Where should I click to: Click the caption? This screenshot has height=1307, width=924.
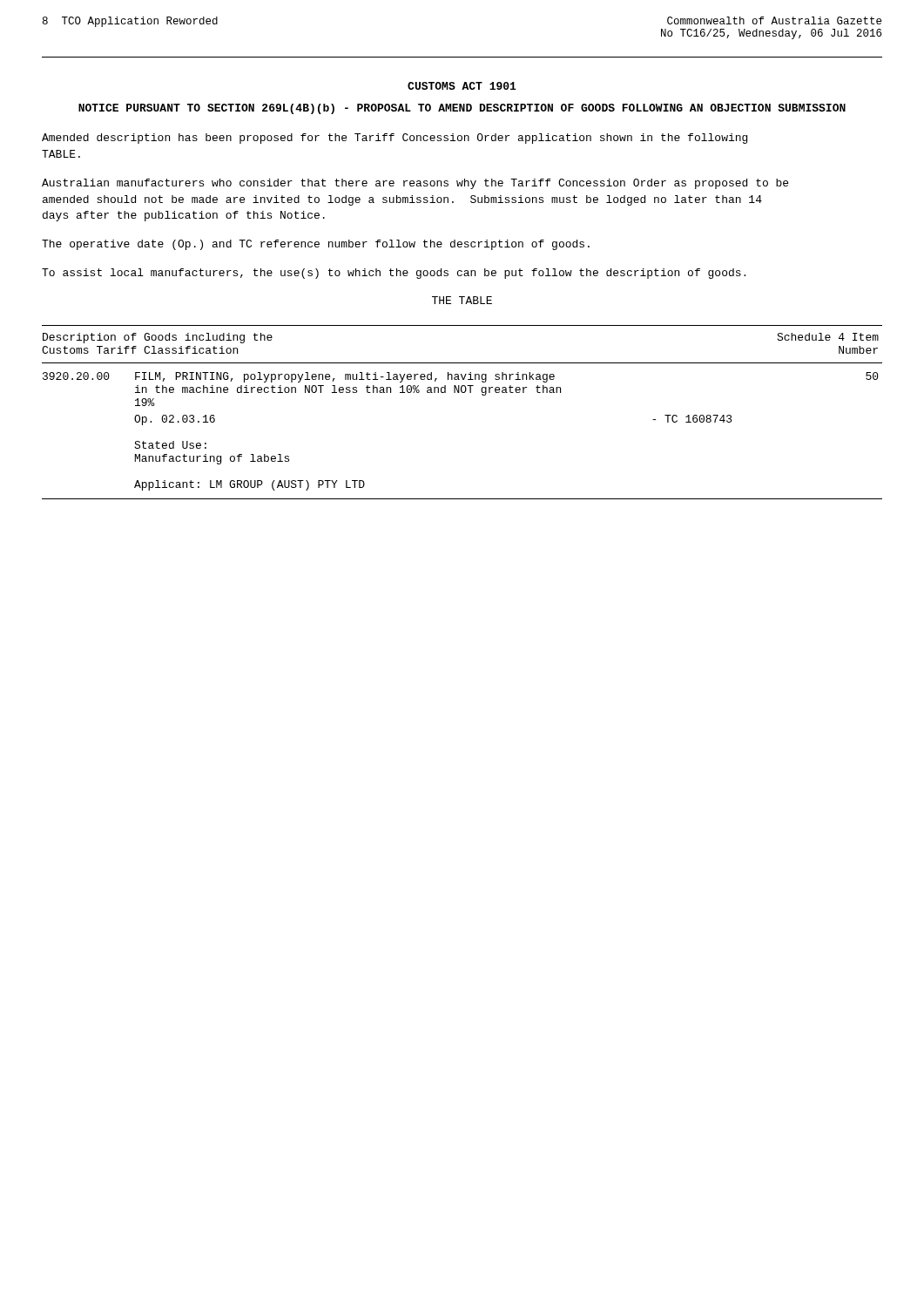click(x=462, y=301)
